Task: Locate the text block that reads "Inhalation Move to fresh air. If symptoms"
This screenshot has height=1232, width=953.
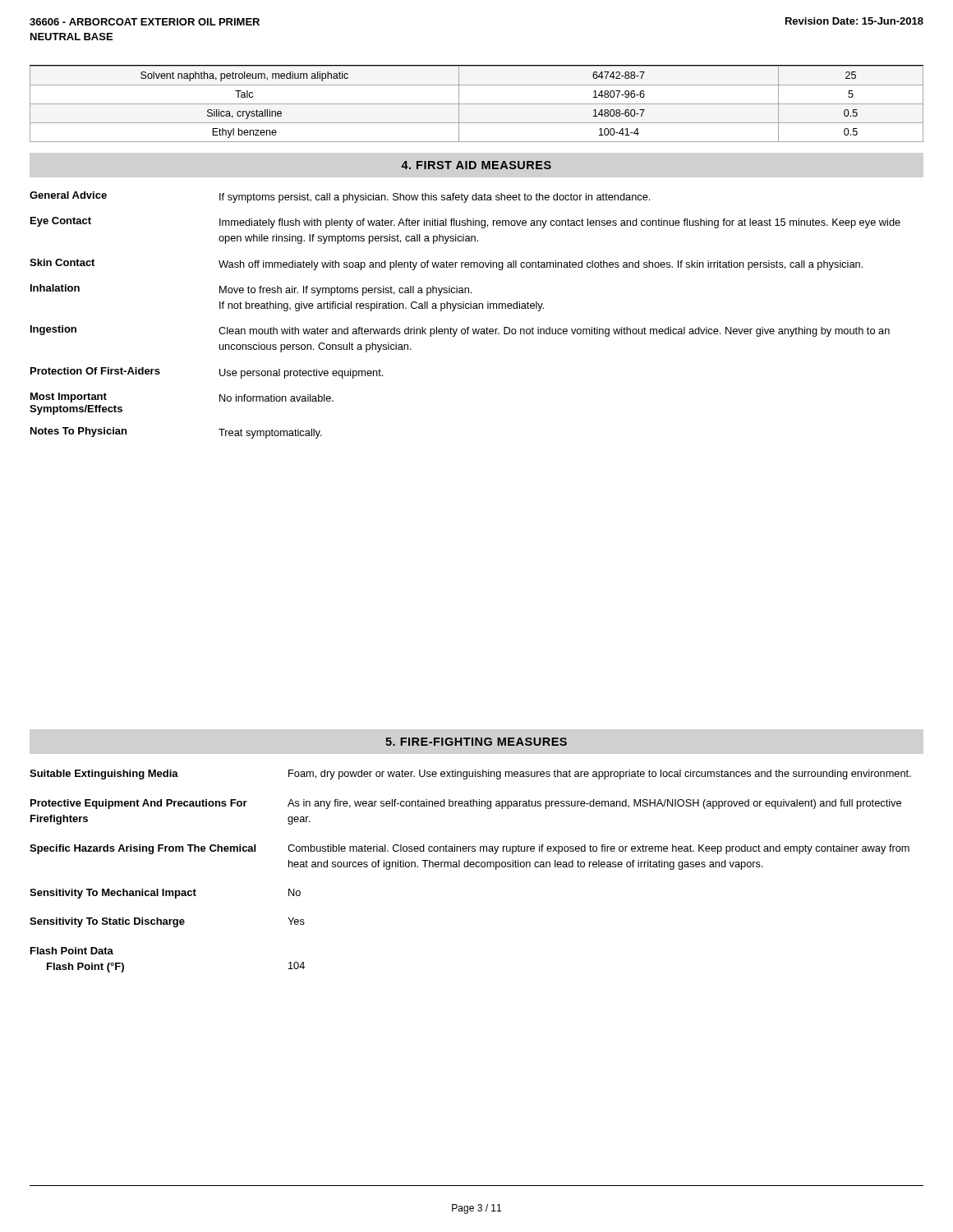Action: coord(476,297)
